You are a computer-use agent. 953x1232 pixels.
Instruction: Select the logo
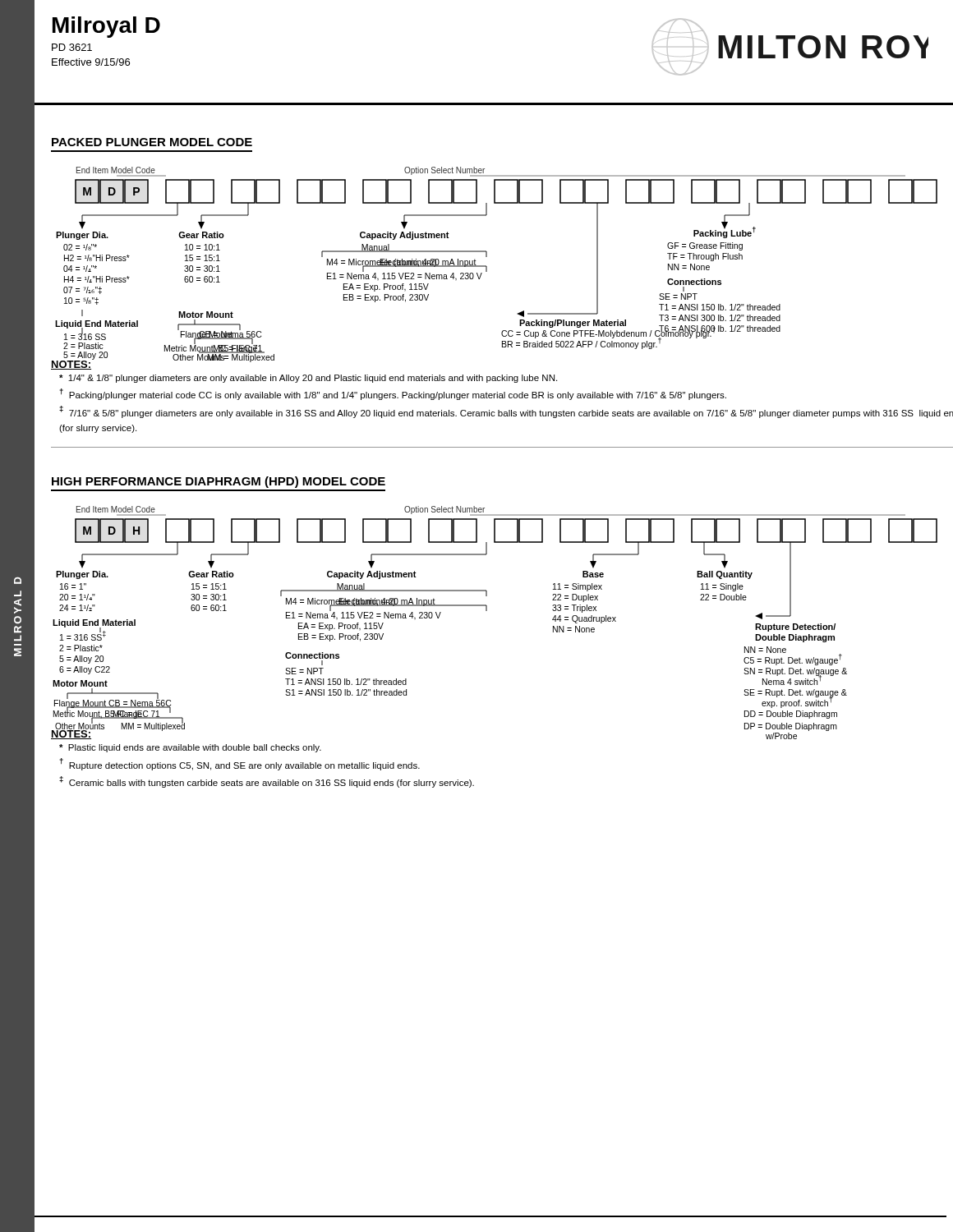789,47
